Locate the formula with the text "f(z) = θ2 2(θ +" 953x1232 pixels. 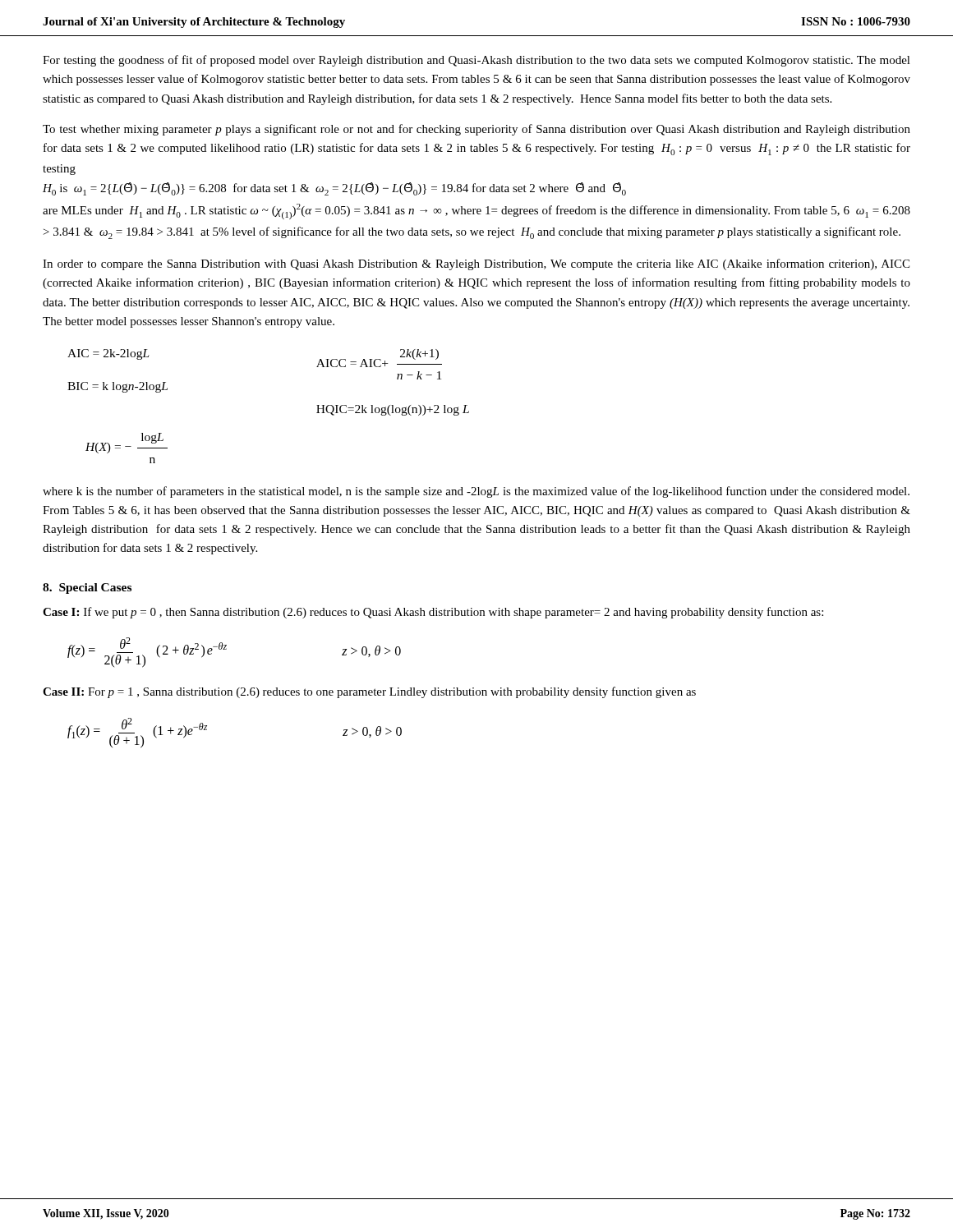(234, 651)
